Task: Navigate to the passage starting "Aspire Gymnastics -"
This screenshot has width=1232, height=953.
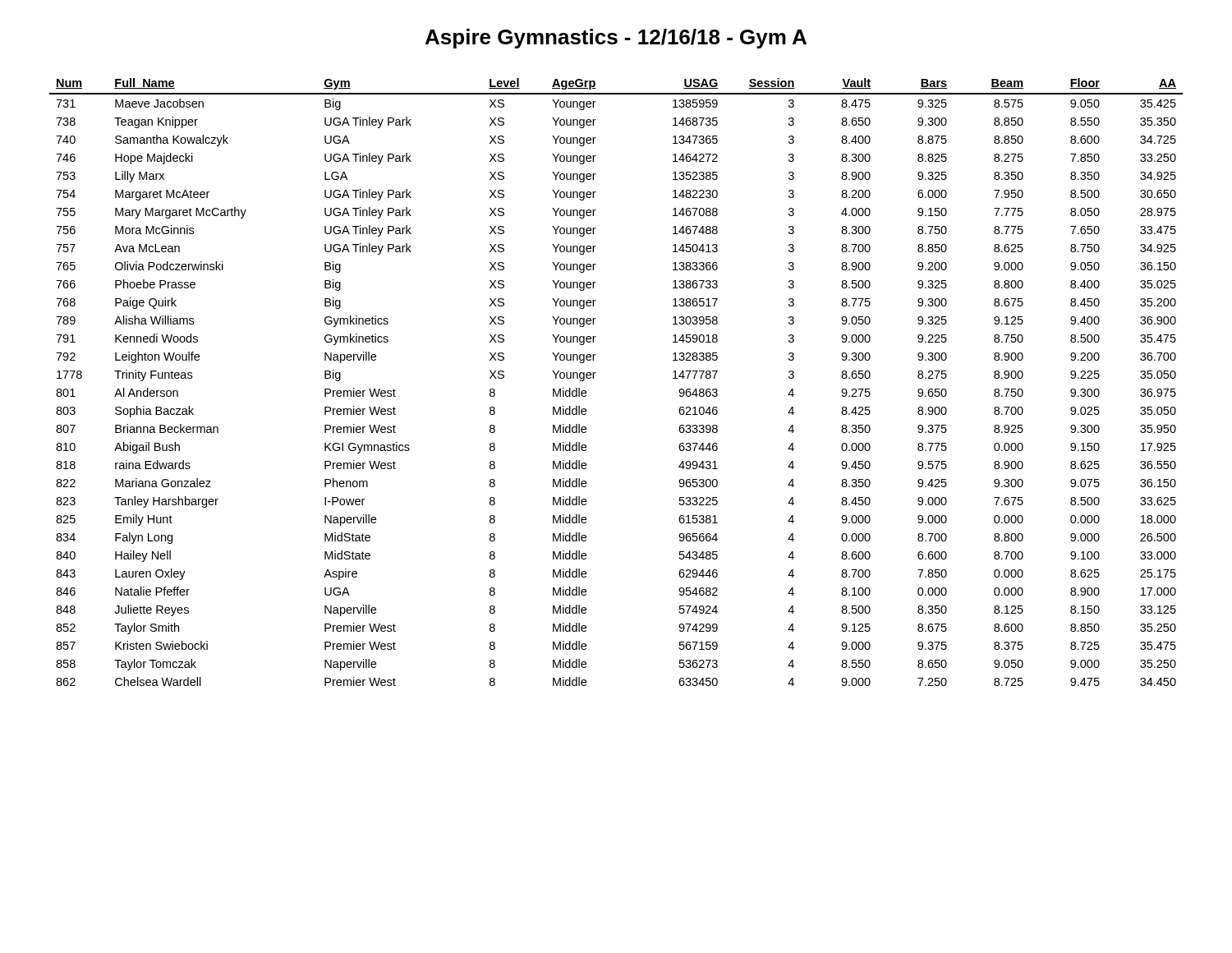Action: pos(616,37)
